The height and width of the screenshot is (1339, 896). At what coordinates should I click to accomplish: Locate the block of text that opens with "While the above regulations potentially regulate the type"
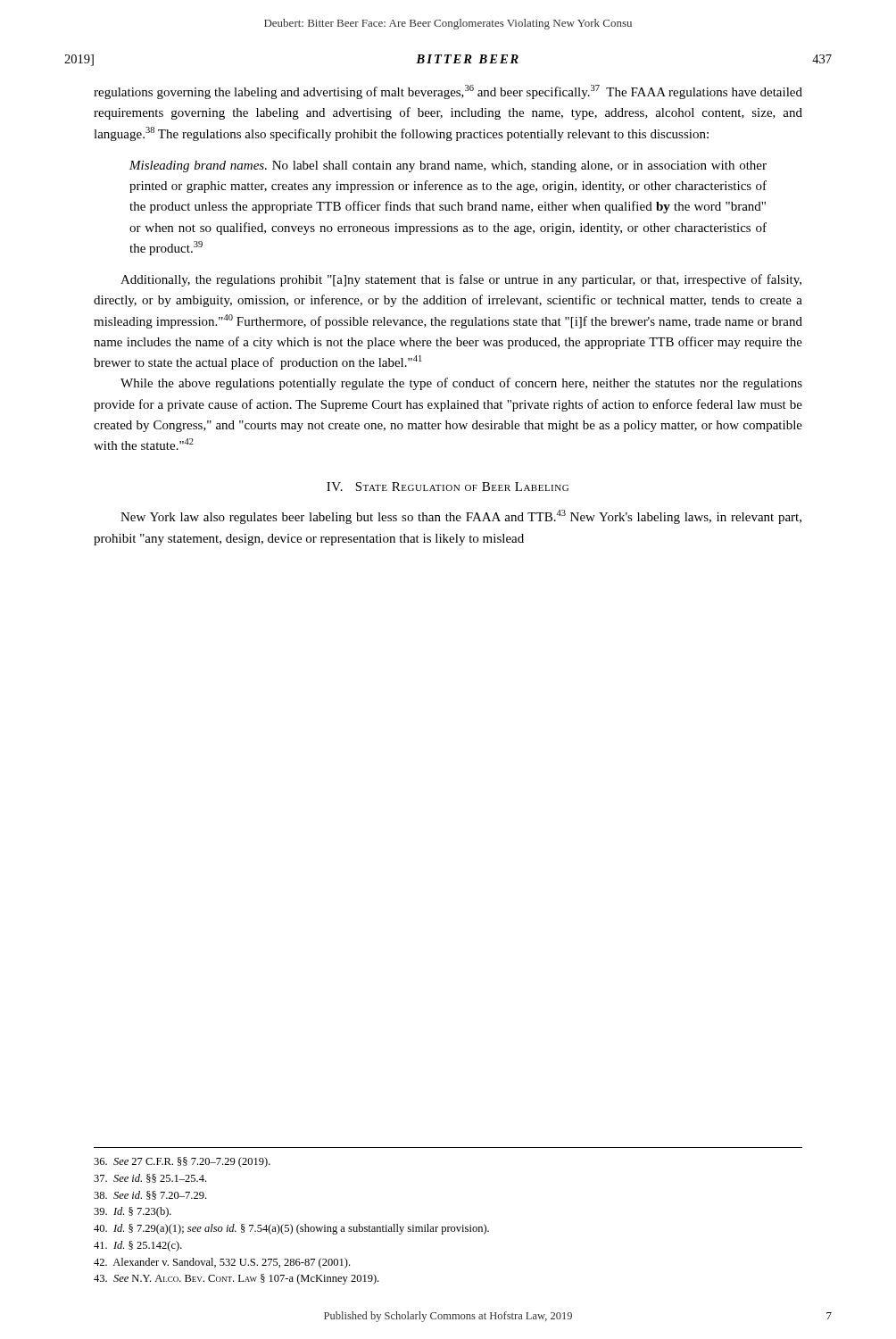pyautogui.click(x=448, y=415)
